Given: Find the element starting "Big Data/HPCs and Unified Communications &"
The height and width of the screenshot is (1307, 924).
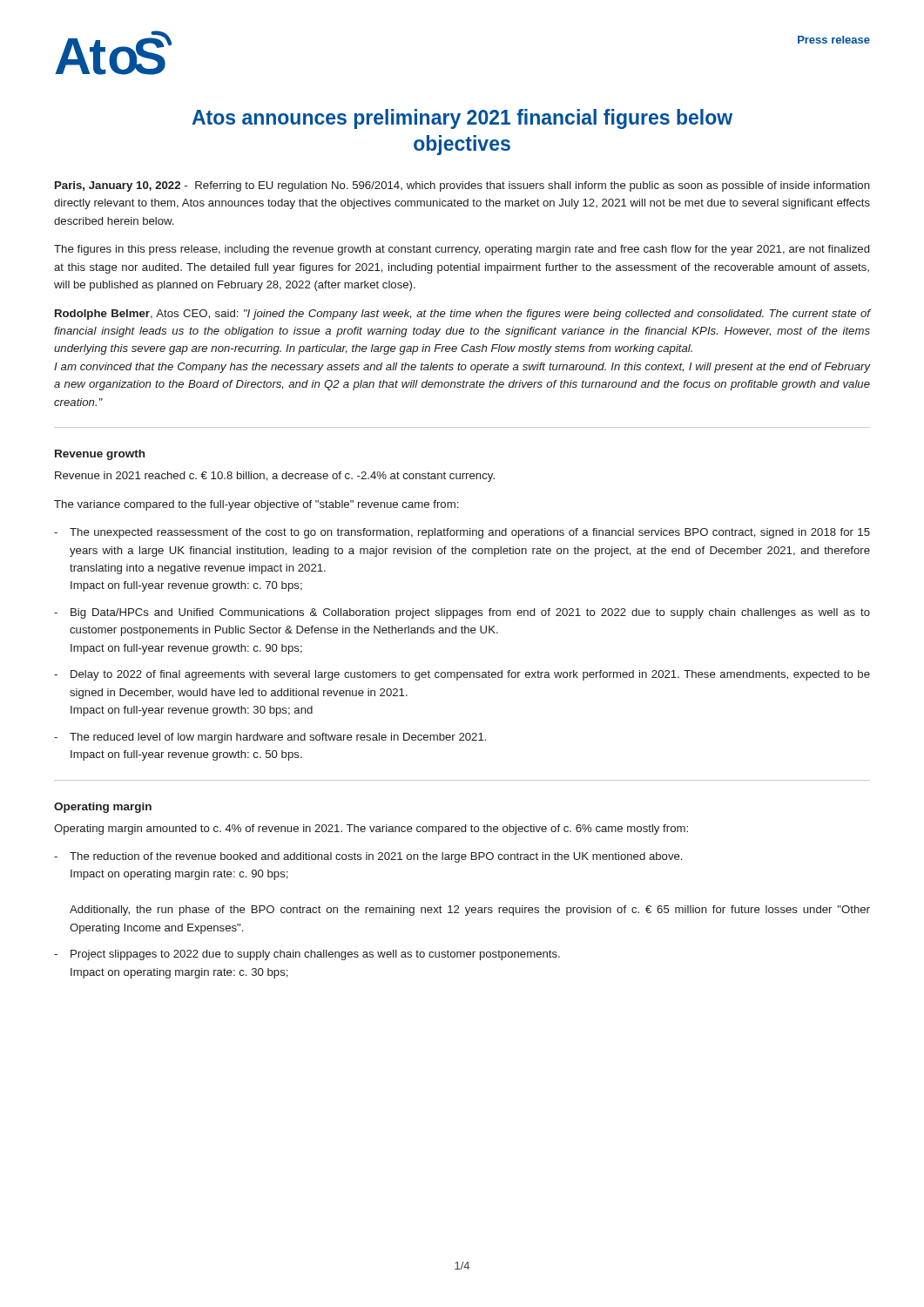Looking at the screenshot, I should (470, 630).
